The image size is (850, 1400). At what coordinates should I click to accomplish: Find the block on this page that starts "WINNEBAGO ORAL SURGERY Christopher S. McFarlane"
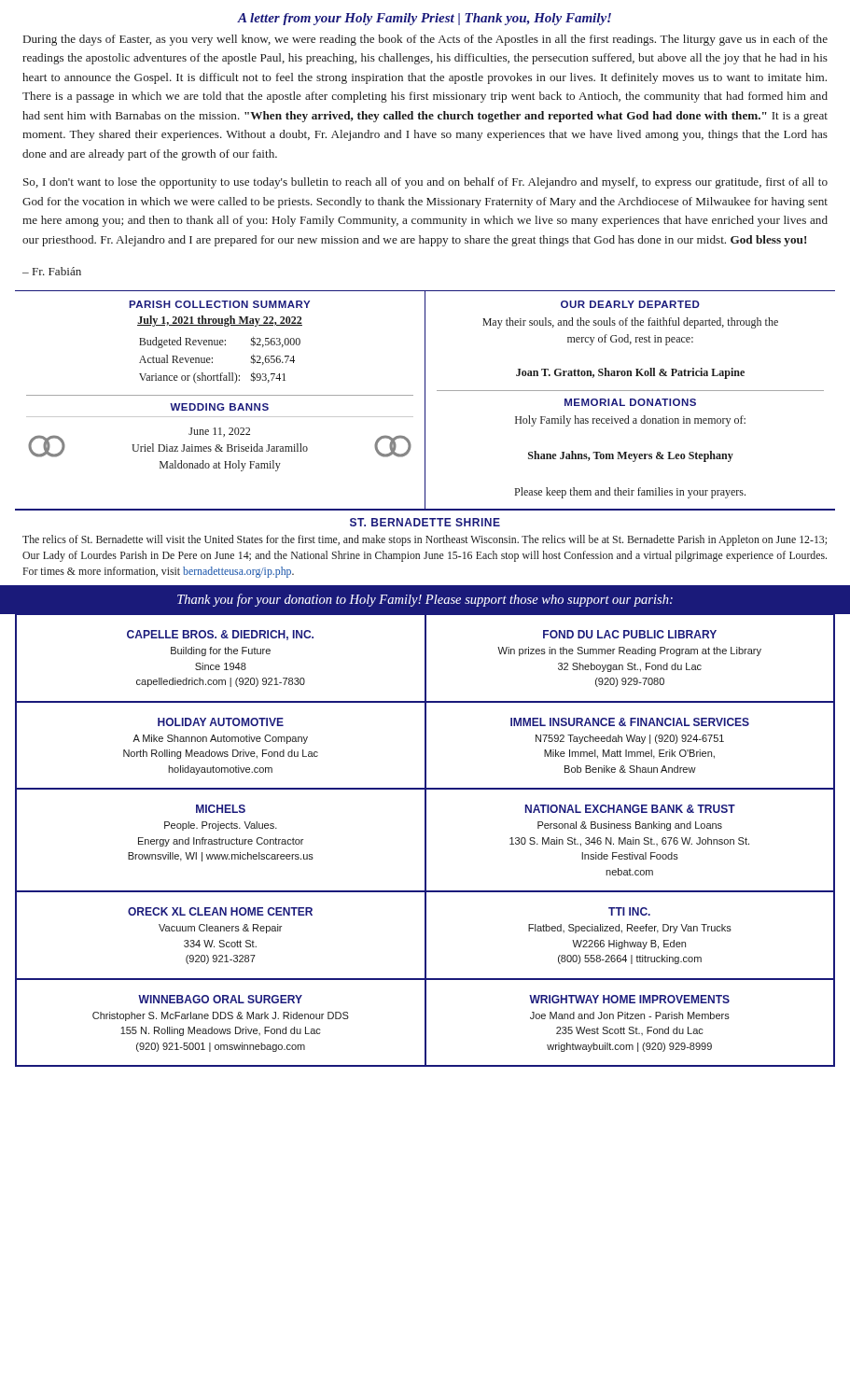click(x=220, y=1022)
